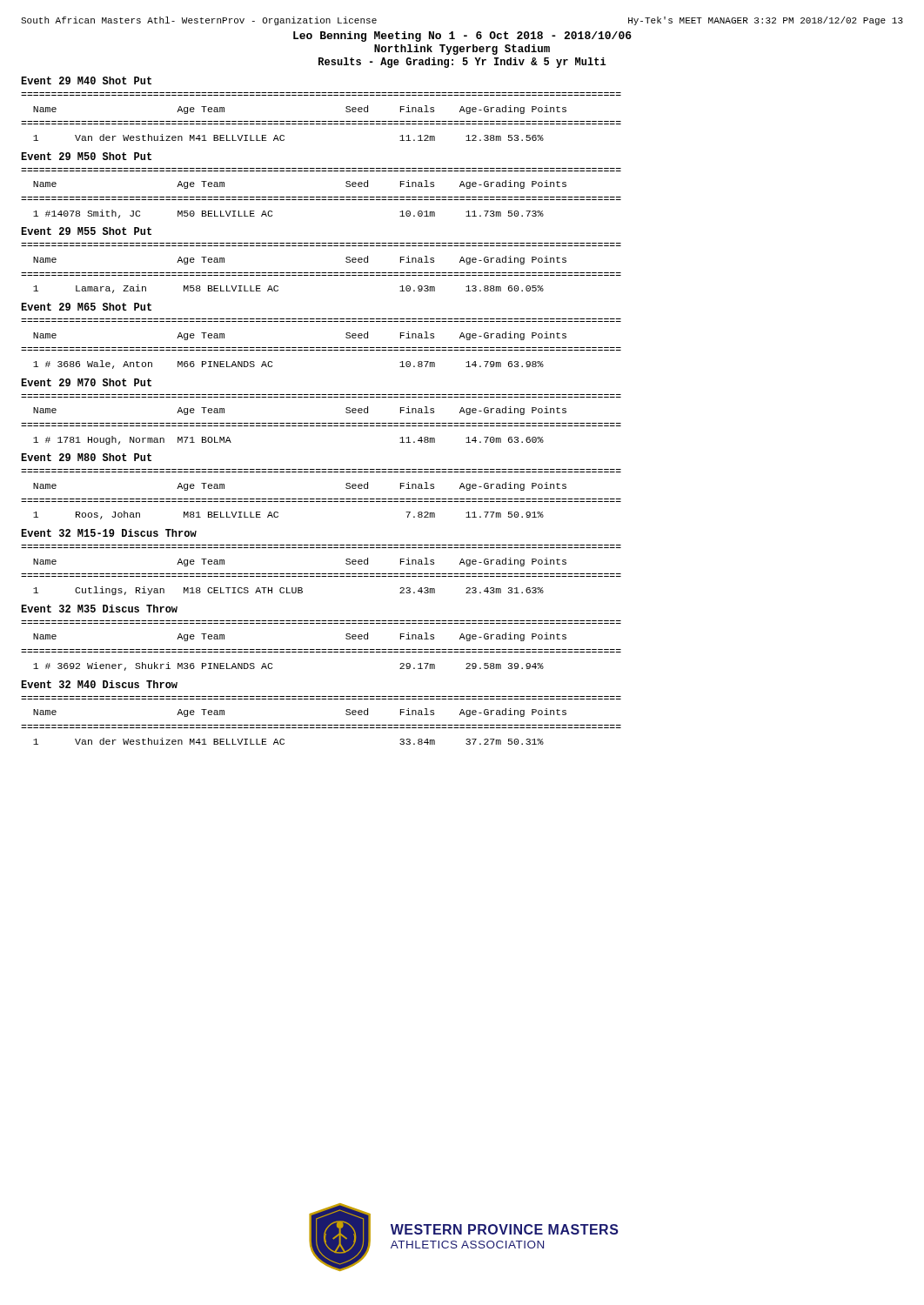This screenshot has width=924, height=1305.
Task: Navigate to the text starting "Event 32 M40"
Action: [x=99, y=685]
